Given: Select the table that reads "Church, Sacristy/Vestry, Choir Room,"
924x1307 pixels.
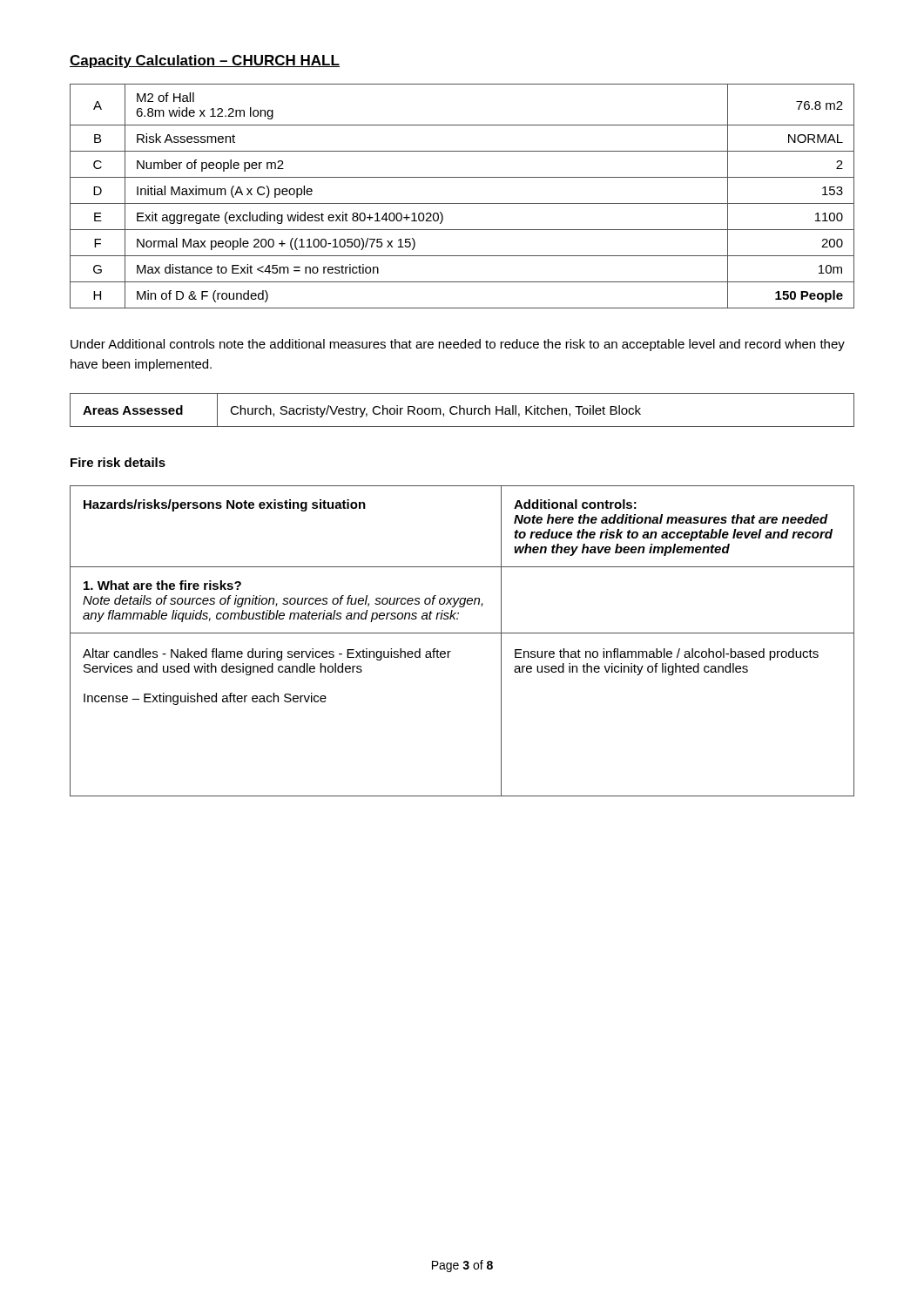Looking at the screenshot, I should click(x=462, y=410).
